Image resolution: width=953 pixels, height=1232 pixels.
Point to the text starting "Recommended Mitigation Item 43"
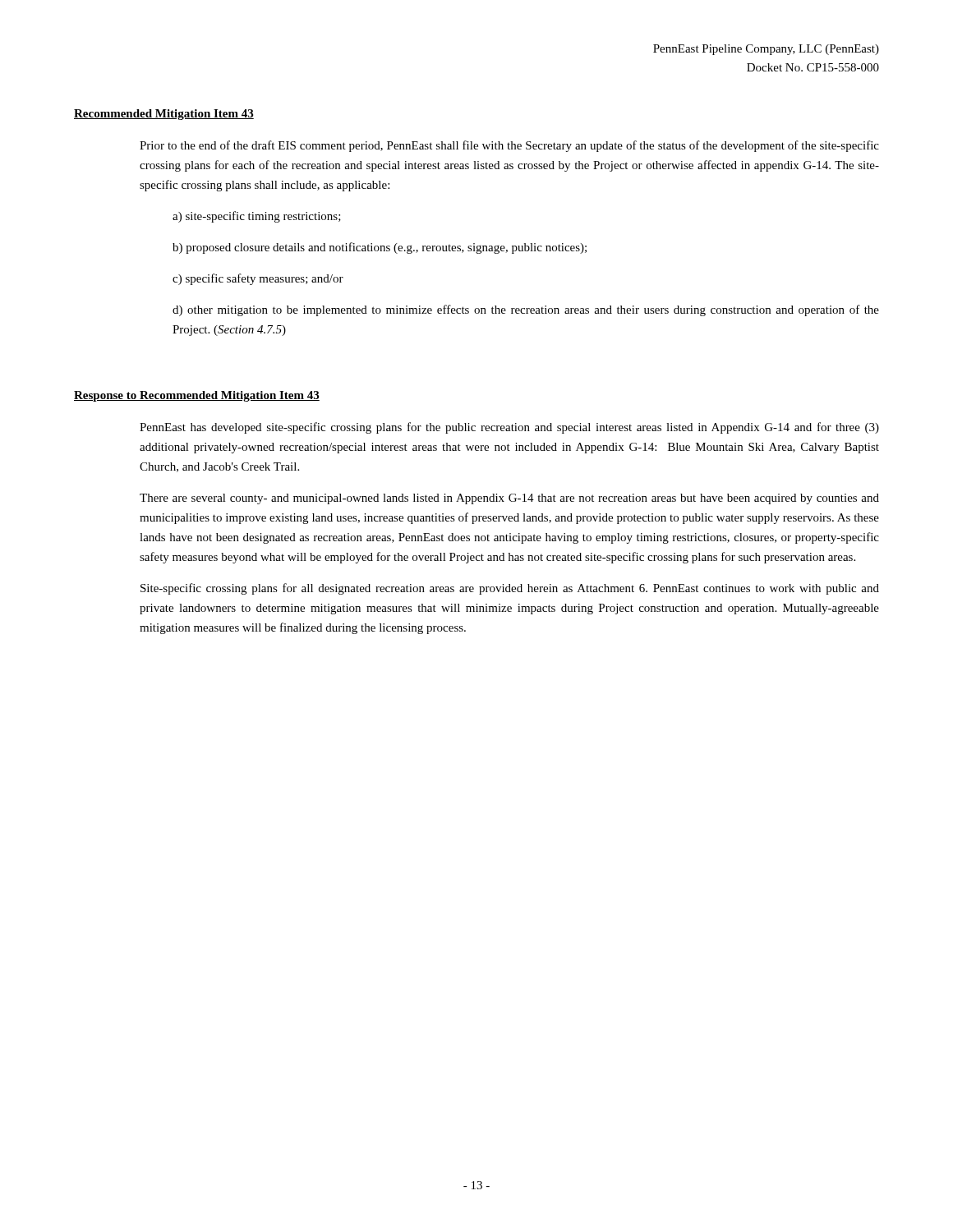[x=164, y=113]
